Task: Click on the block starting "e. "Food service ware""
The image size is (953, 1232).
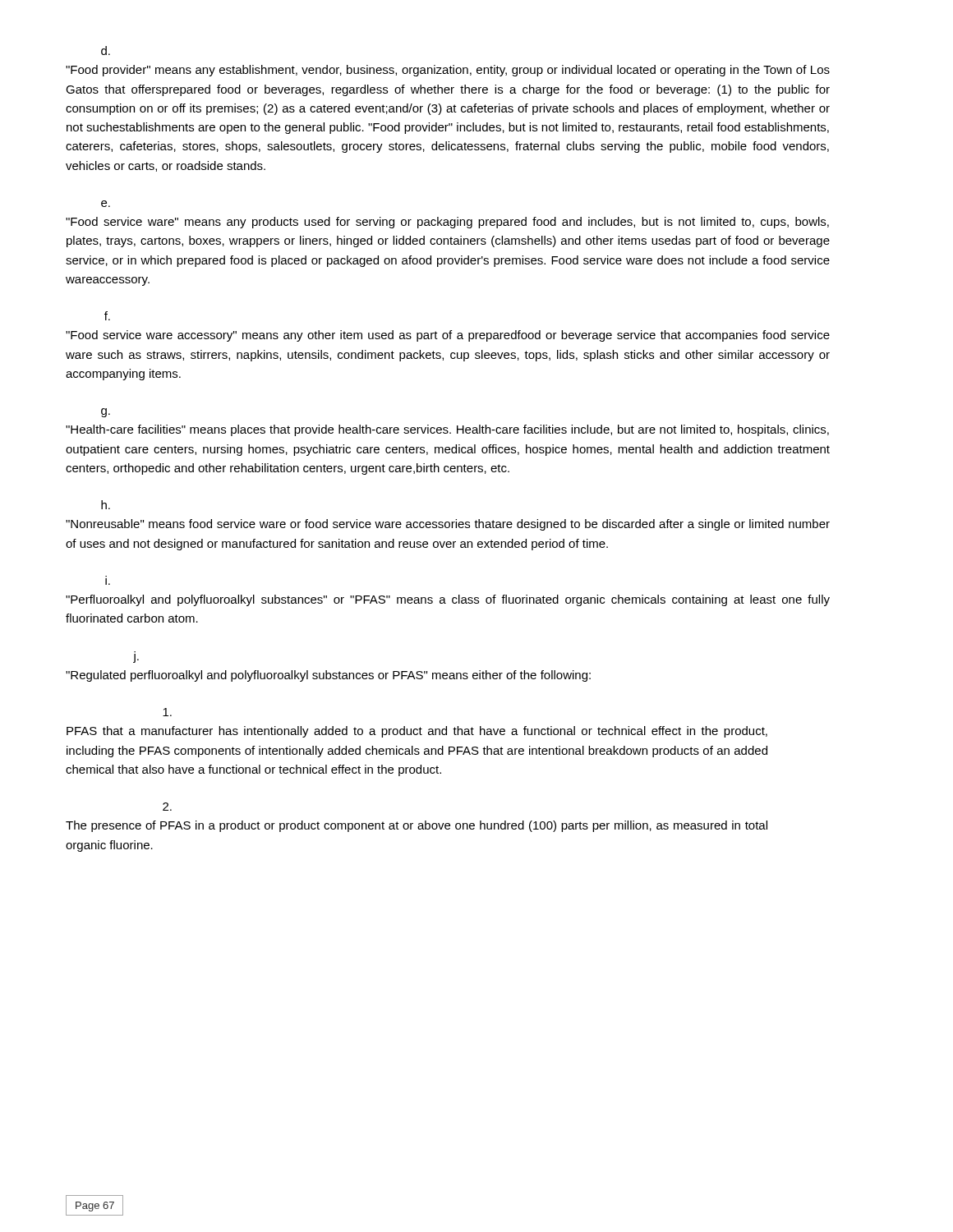Action: 448,241
